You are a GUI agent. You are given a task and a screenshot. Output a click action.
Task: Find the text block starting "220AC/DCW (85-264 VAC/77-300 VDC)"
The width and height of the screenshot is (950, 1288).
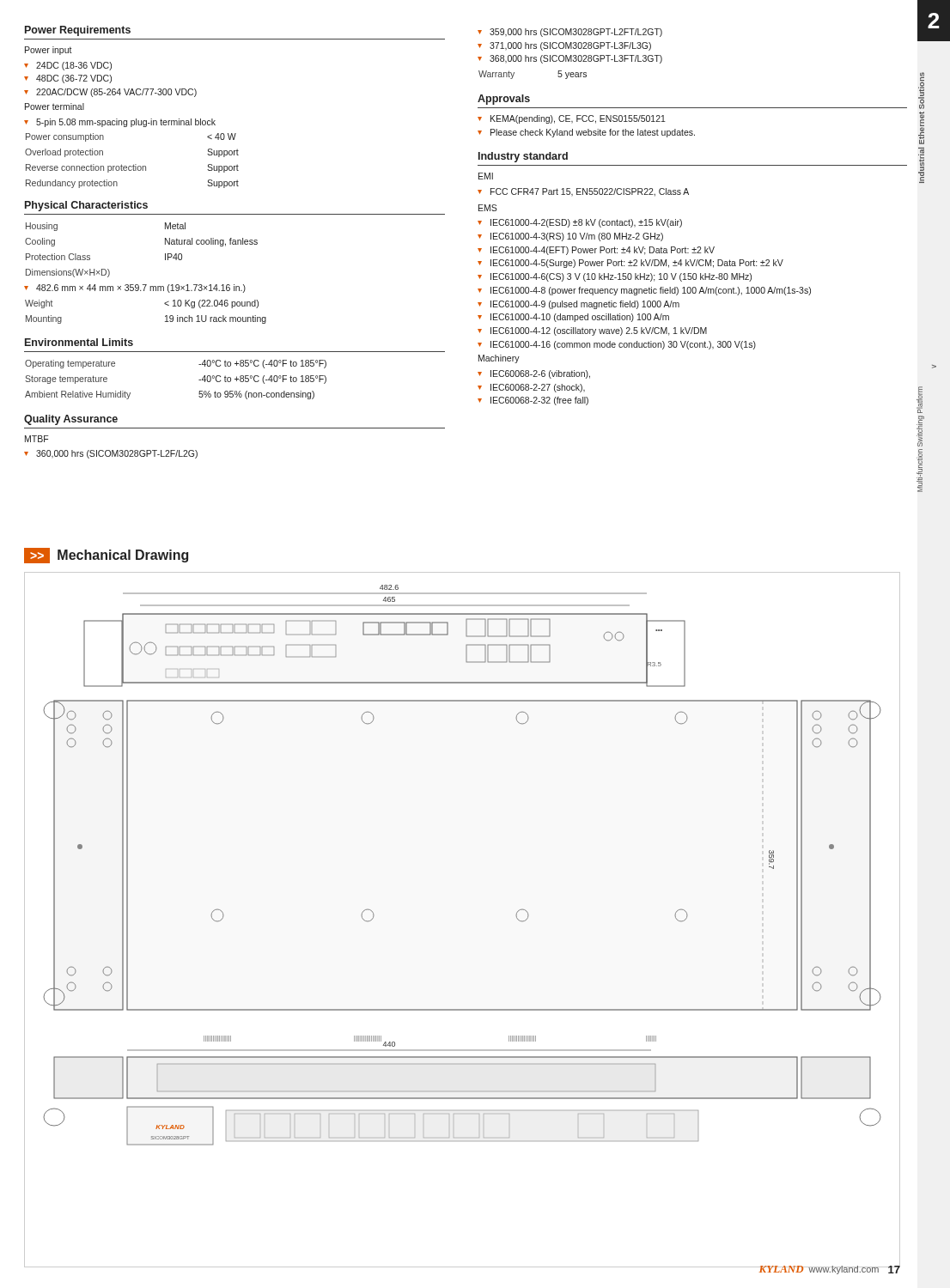[x=116, y=92]
